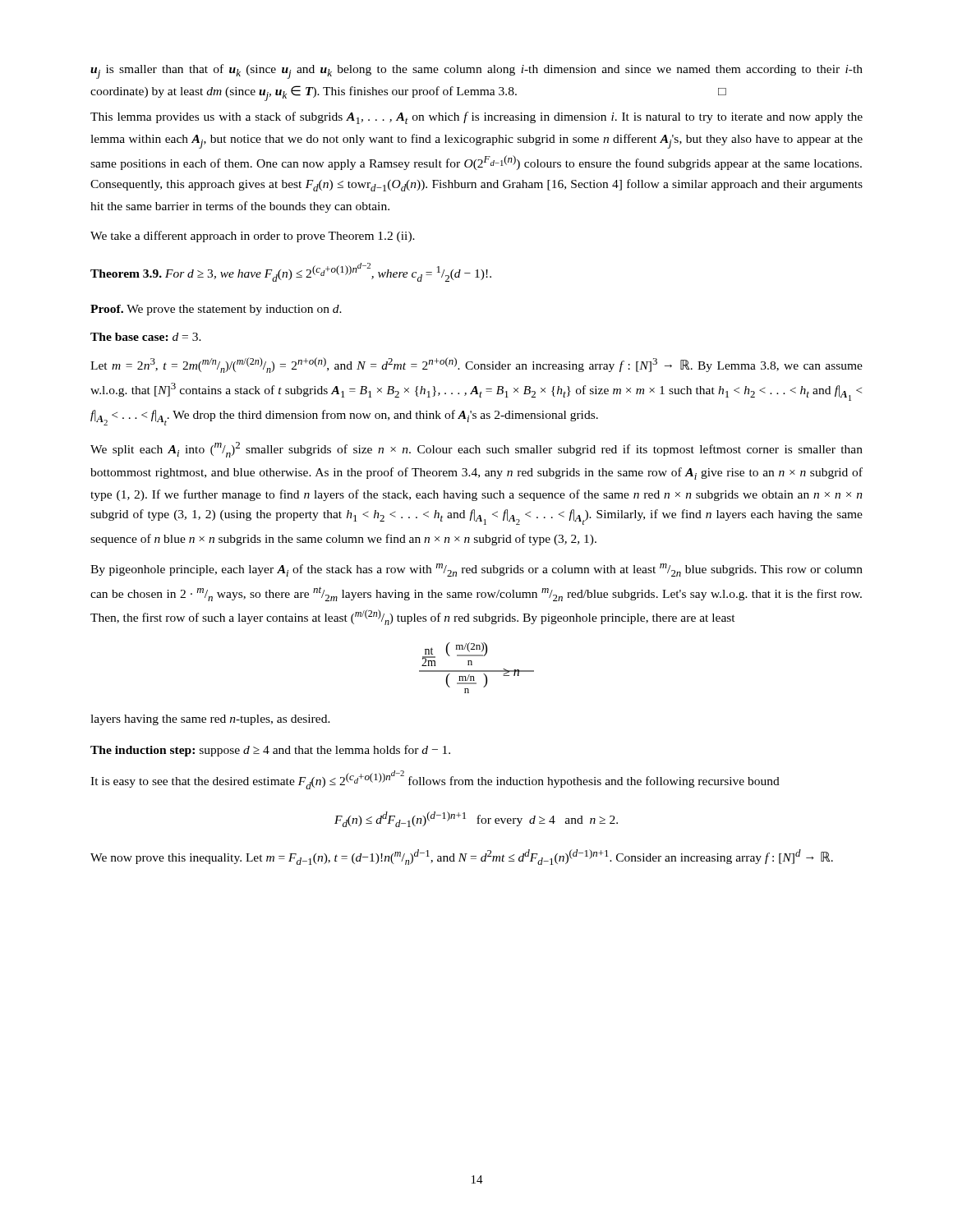Select the formula with the text "Fd(n) ≤ ddFd−1(n)(d−1)n+1"

click(476, 819)
